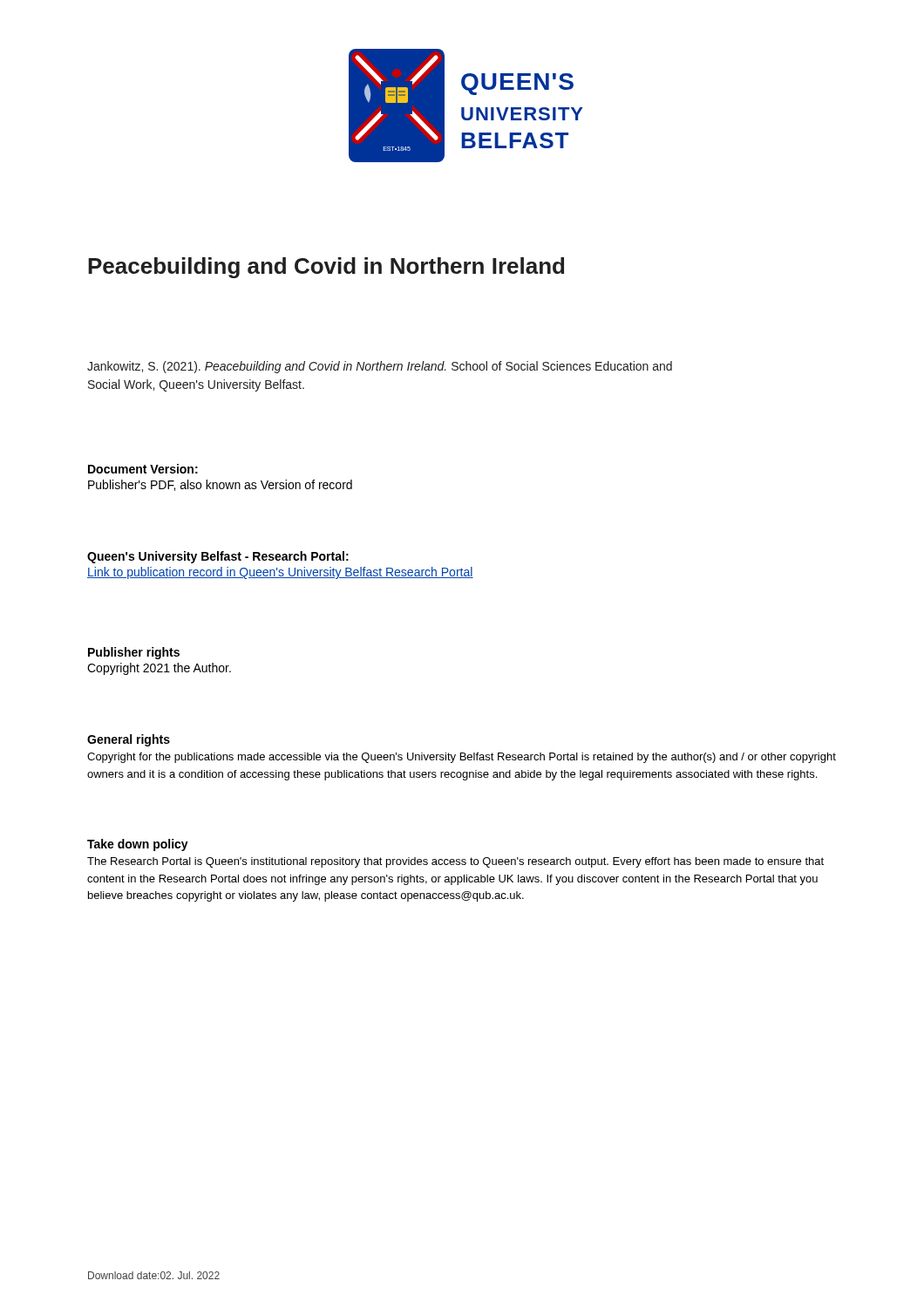This screenshot has width=924, height=1308.
Task: Locate the section header with the text "General rights"
Action: 129,739
